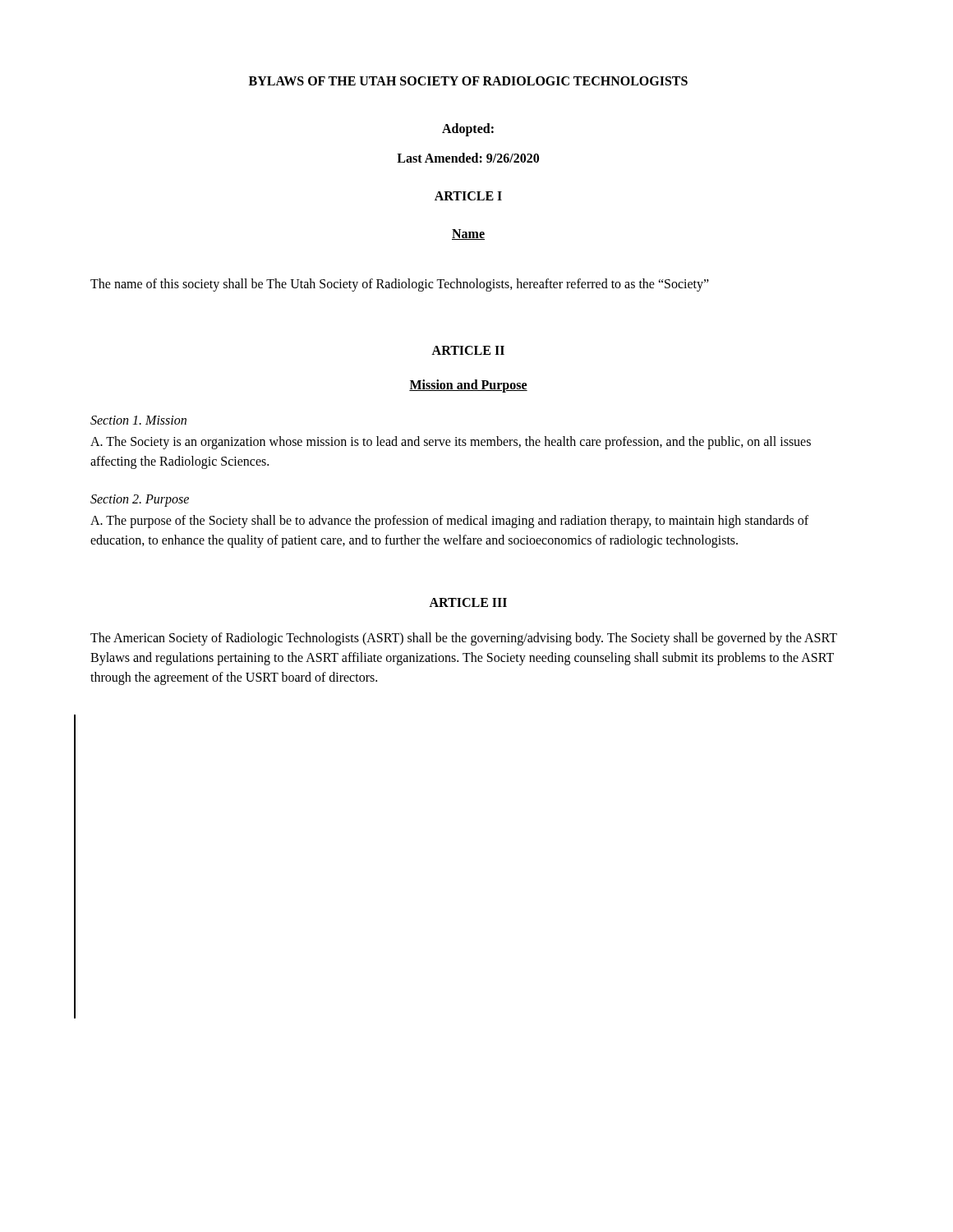The image size is (953, 1232).
Task: Locate the text block containing "The American Society of Radiologic"
Action: (x=464, y=657)
